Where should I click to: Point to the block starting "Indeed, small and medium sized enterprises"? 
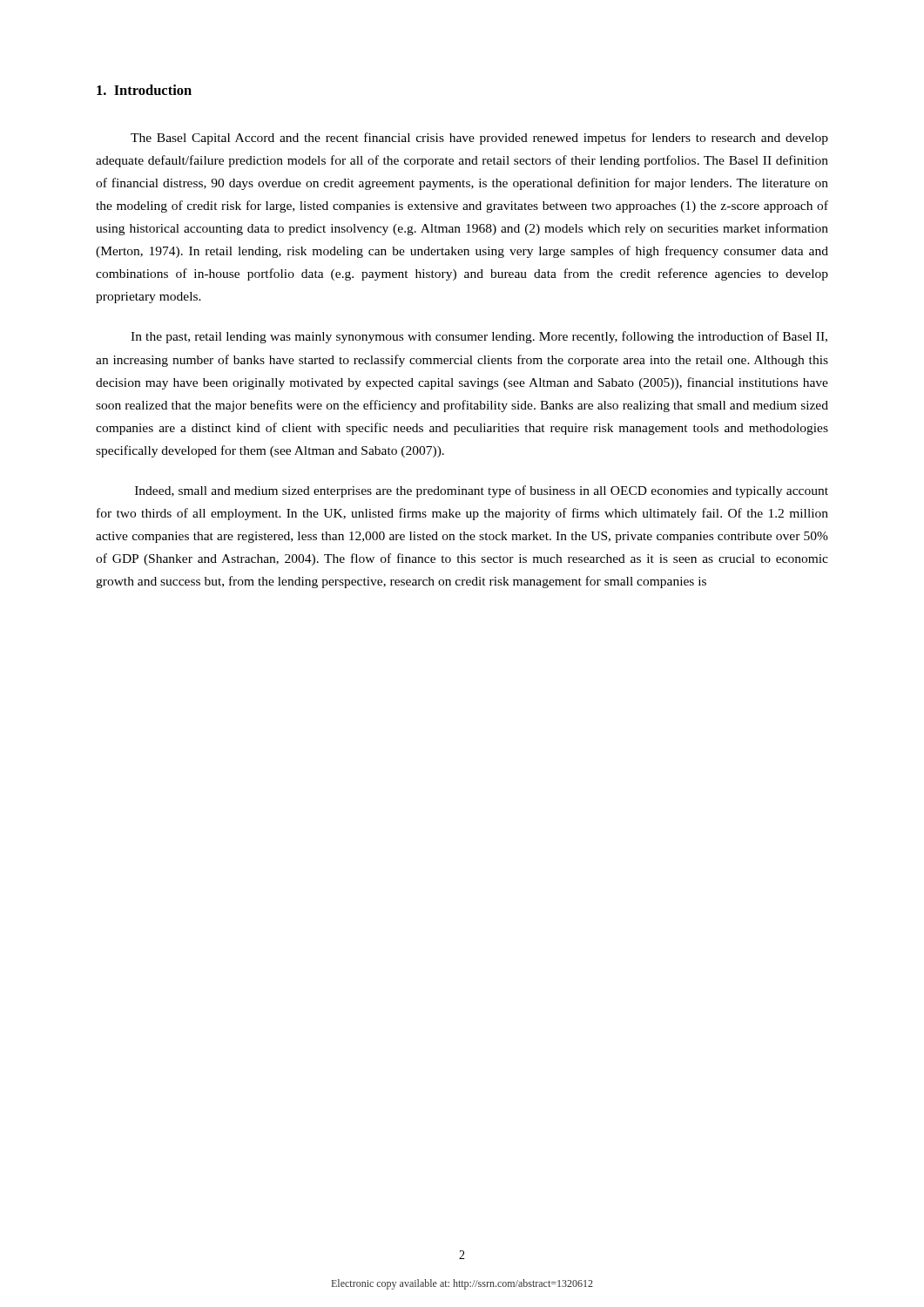(x=462, y=535)
